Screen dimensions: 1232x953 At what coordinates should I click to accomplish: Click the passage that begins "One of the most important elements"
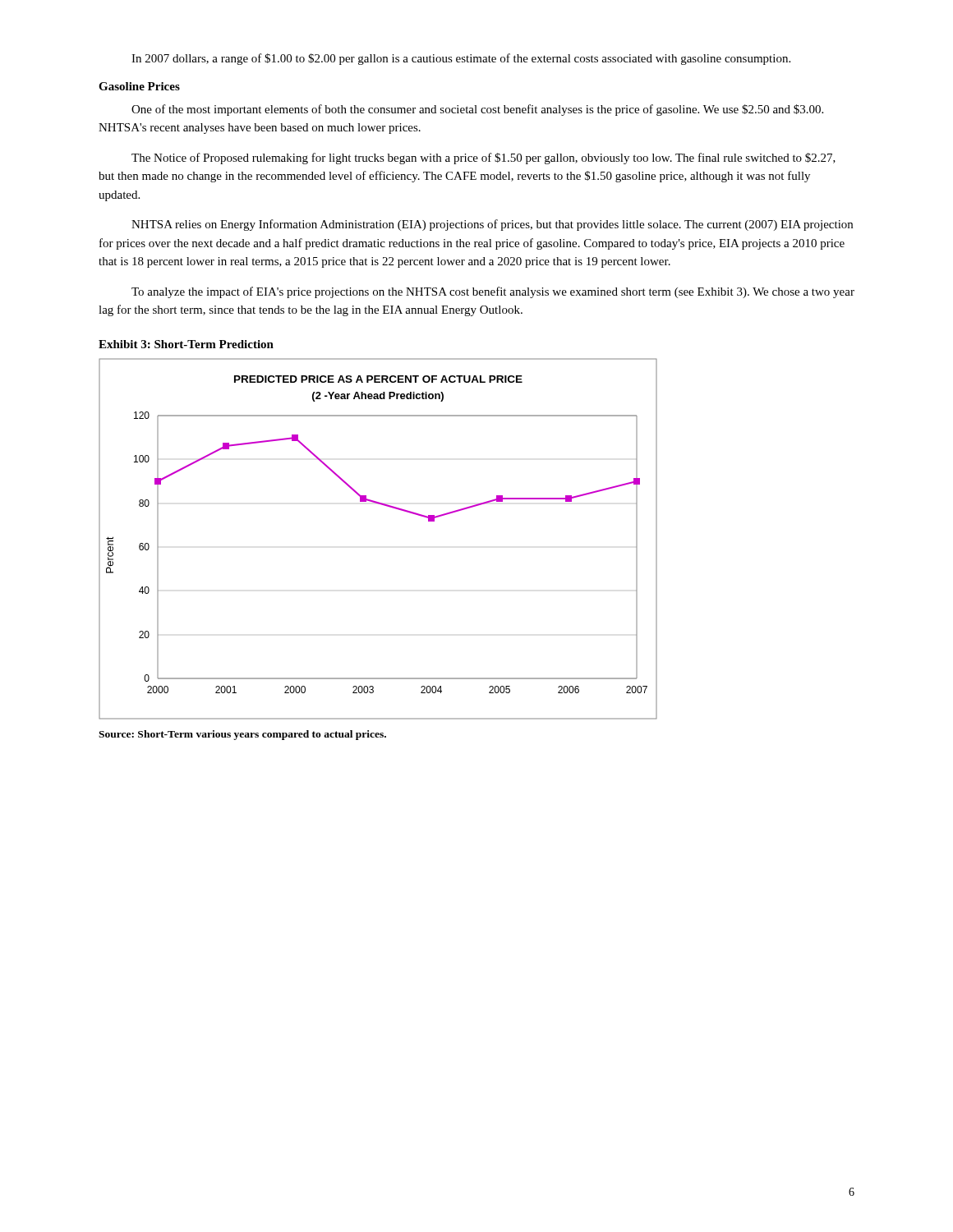[461, 118]
